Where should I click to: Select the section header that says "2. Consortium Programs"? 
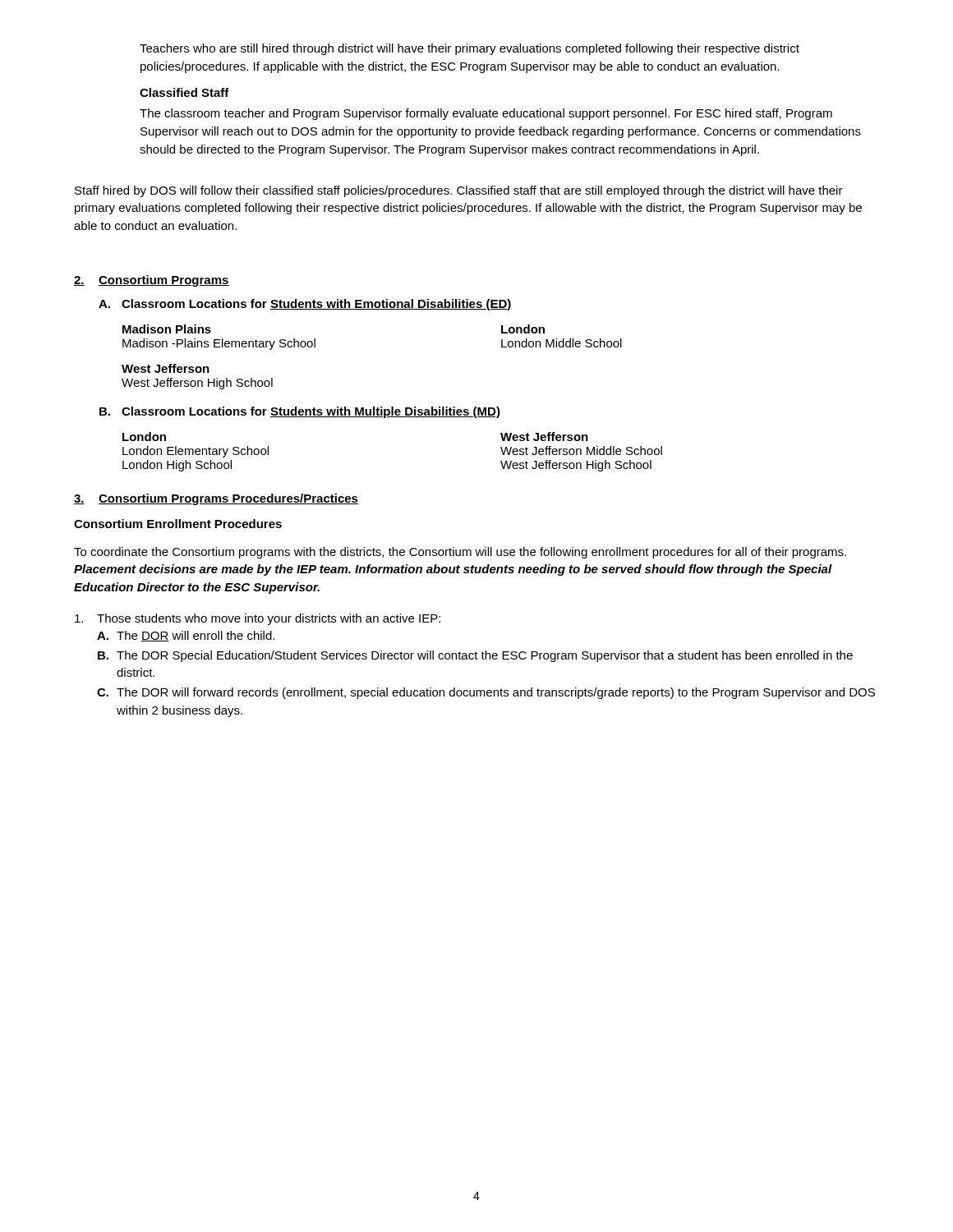(152, 281)
